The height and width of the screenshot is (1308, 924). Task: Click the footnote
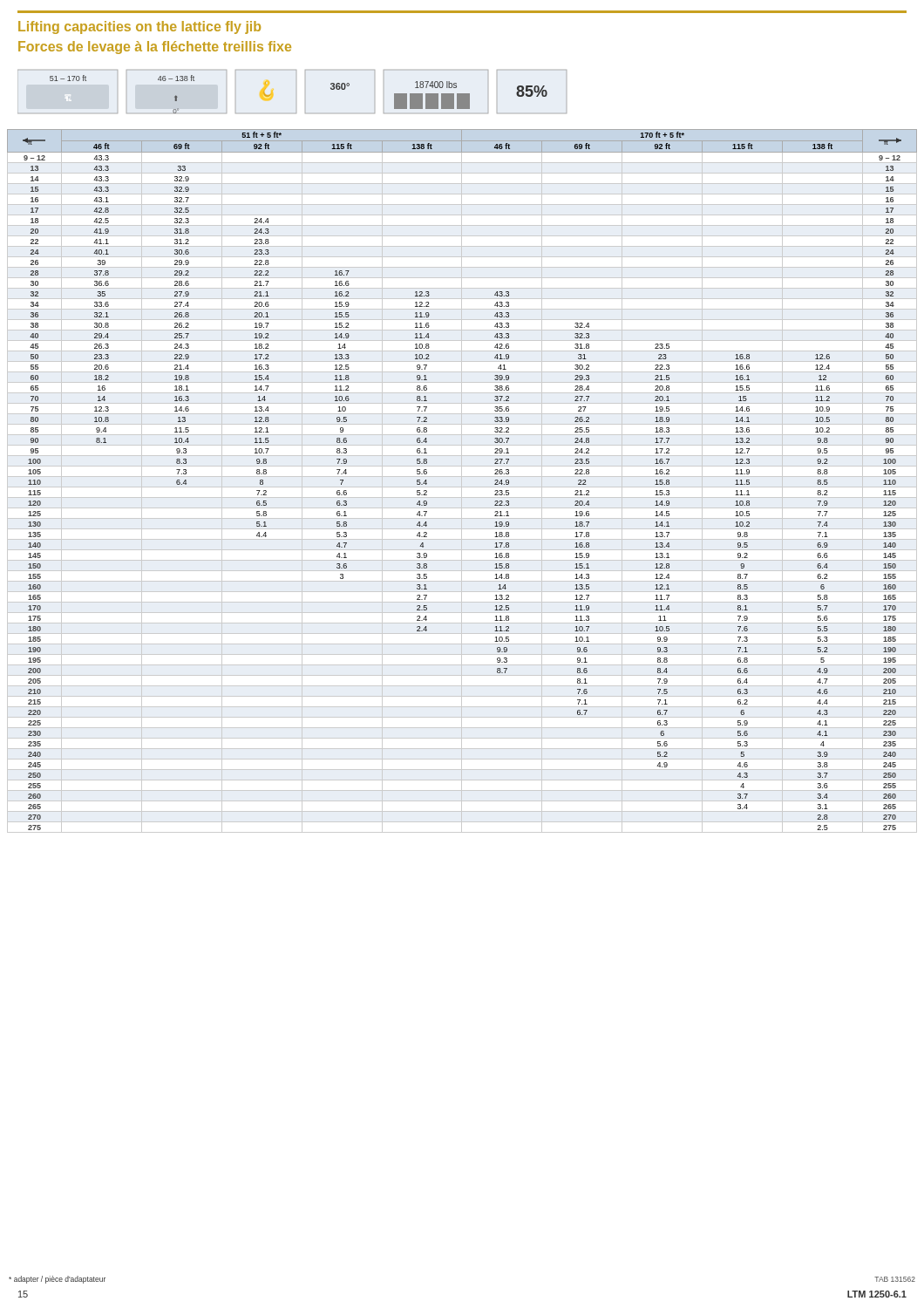tap(57, 1279)
